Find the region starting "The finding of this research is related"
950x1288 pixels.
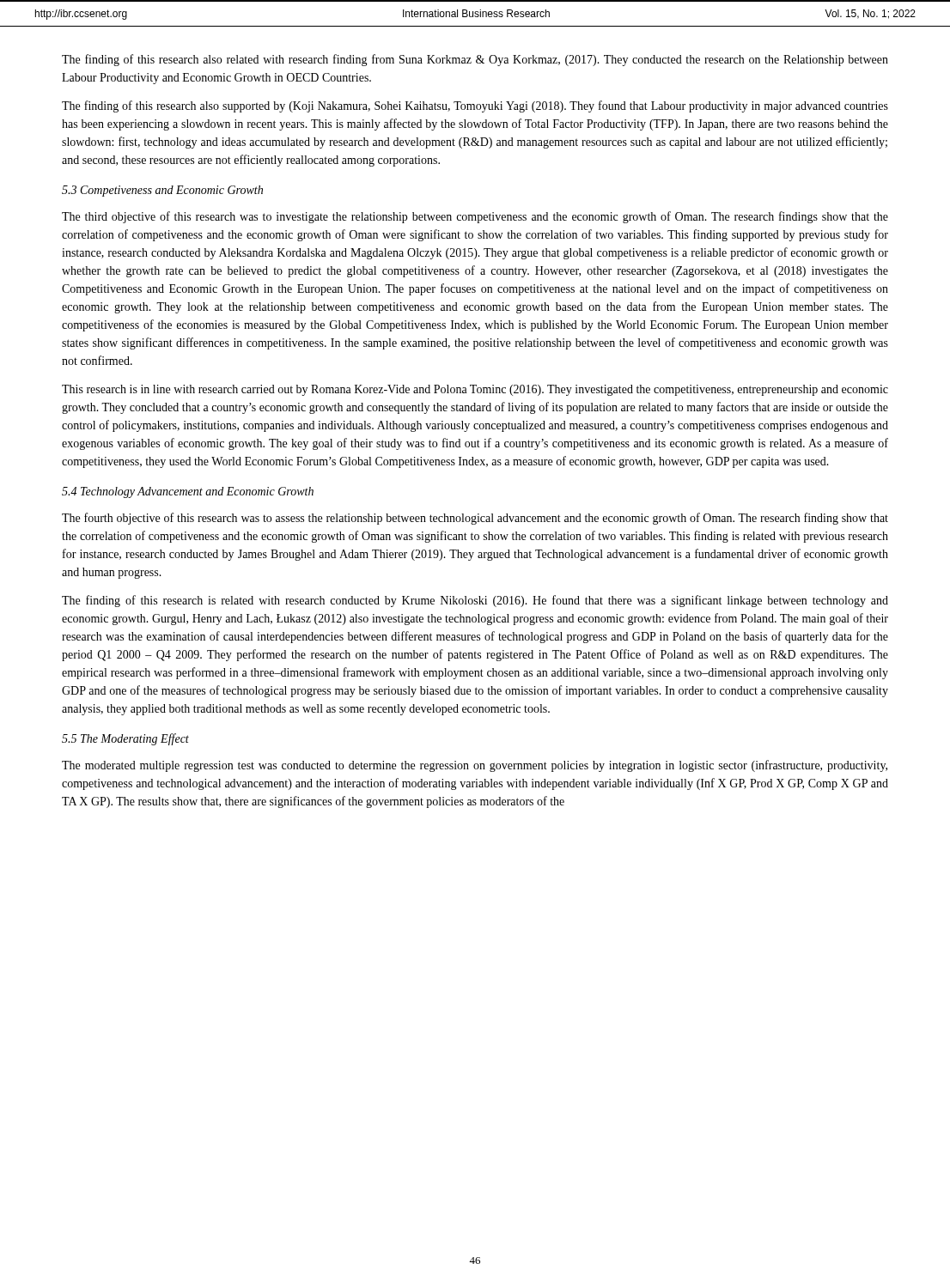[475, 655]
